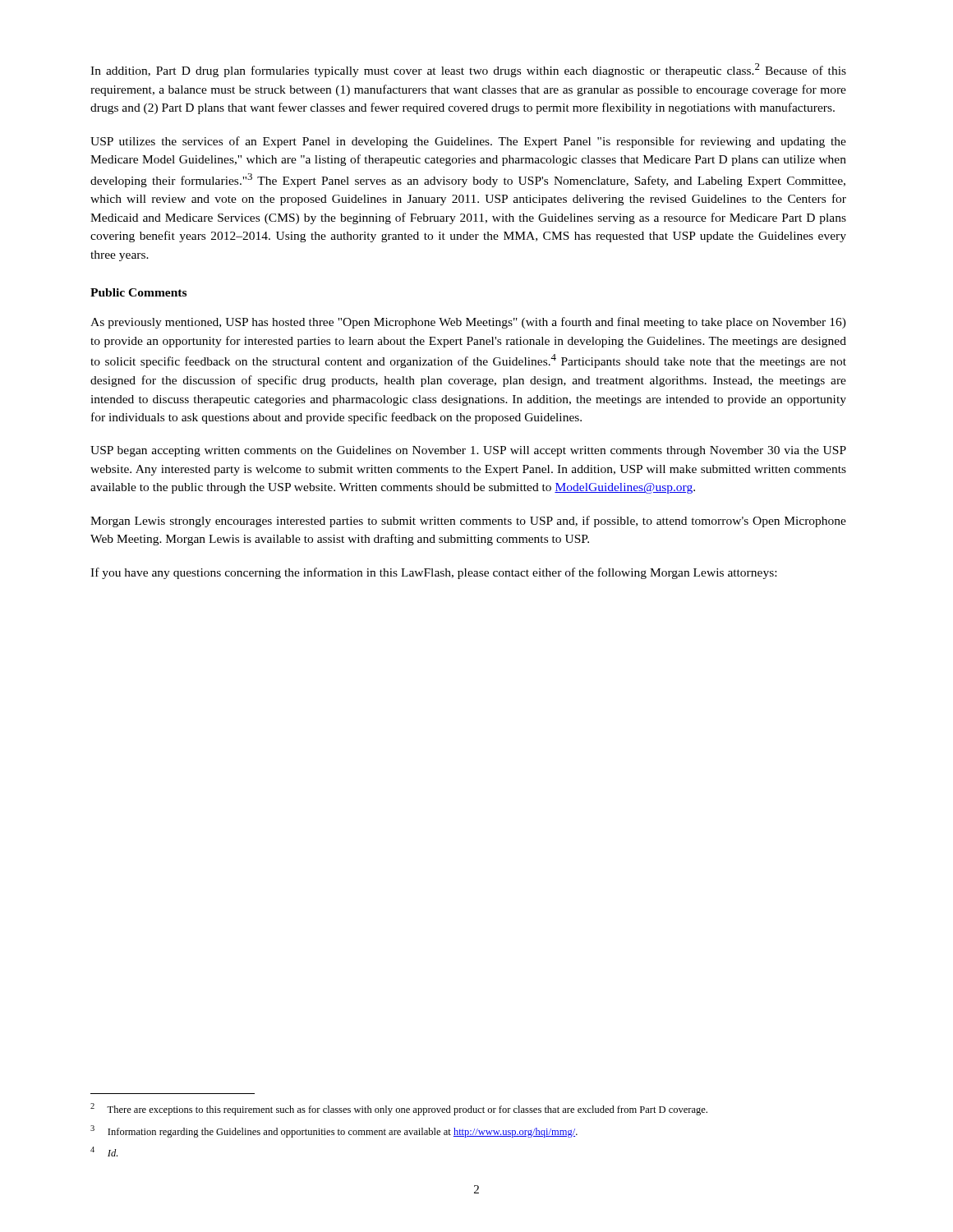Where is the passage that starts "3 Information regarding the Guidelines and opportunities"?
Viewport: 953px width, 1232px height.
tap(334, 1130)
